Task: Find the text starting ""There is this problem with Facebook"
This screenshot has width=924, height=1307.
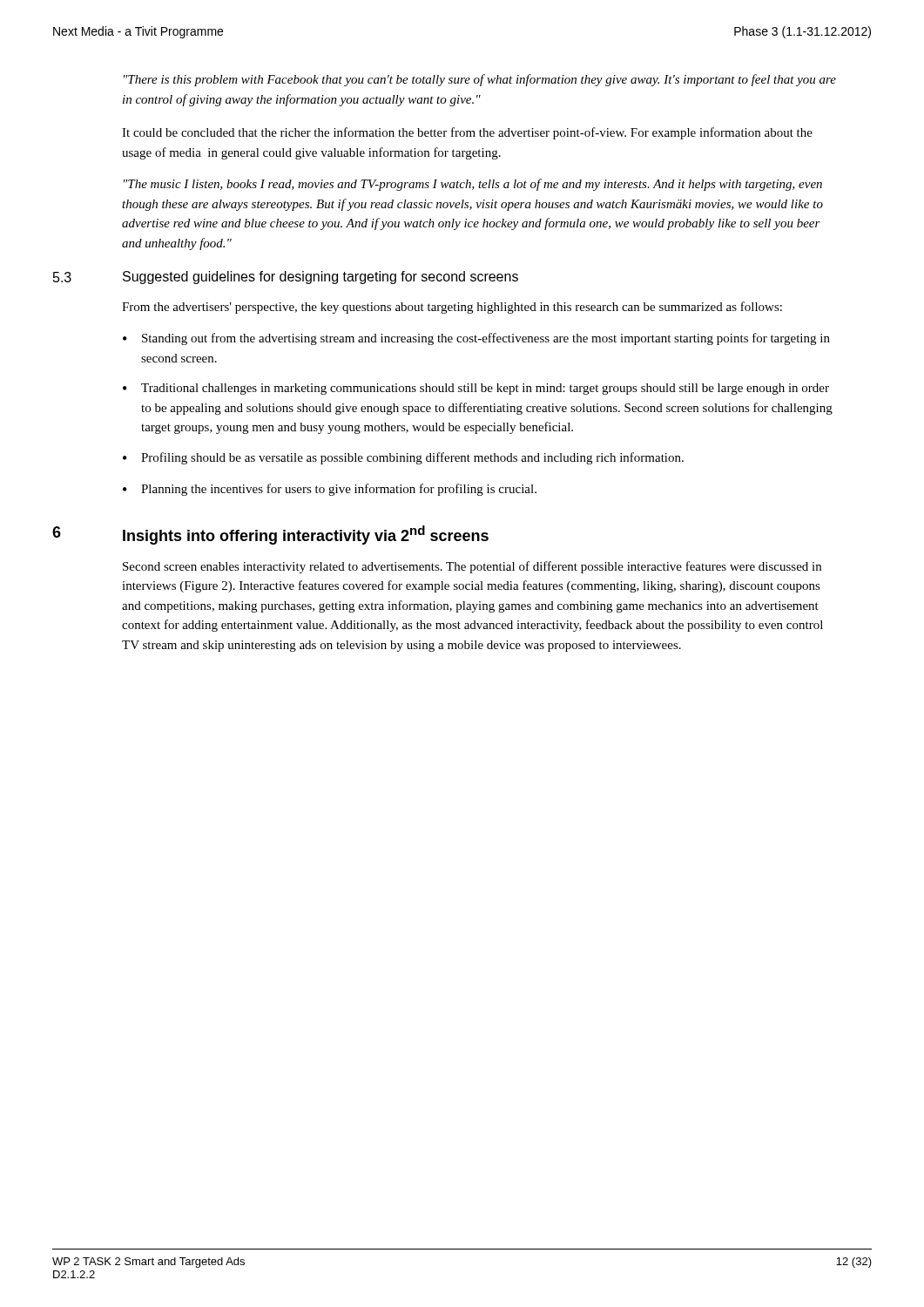Action: (x=479, y=89)
